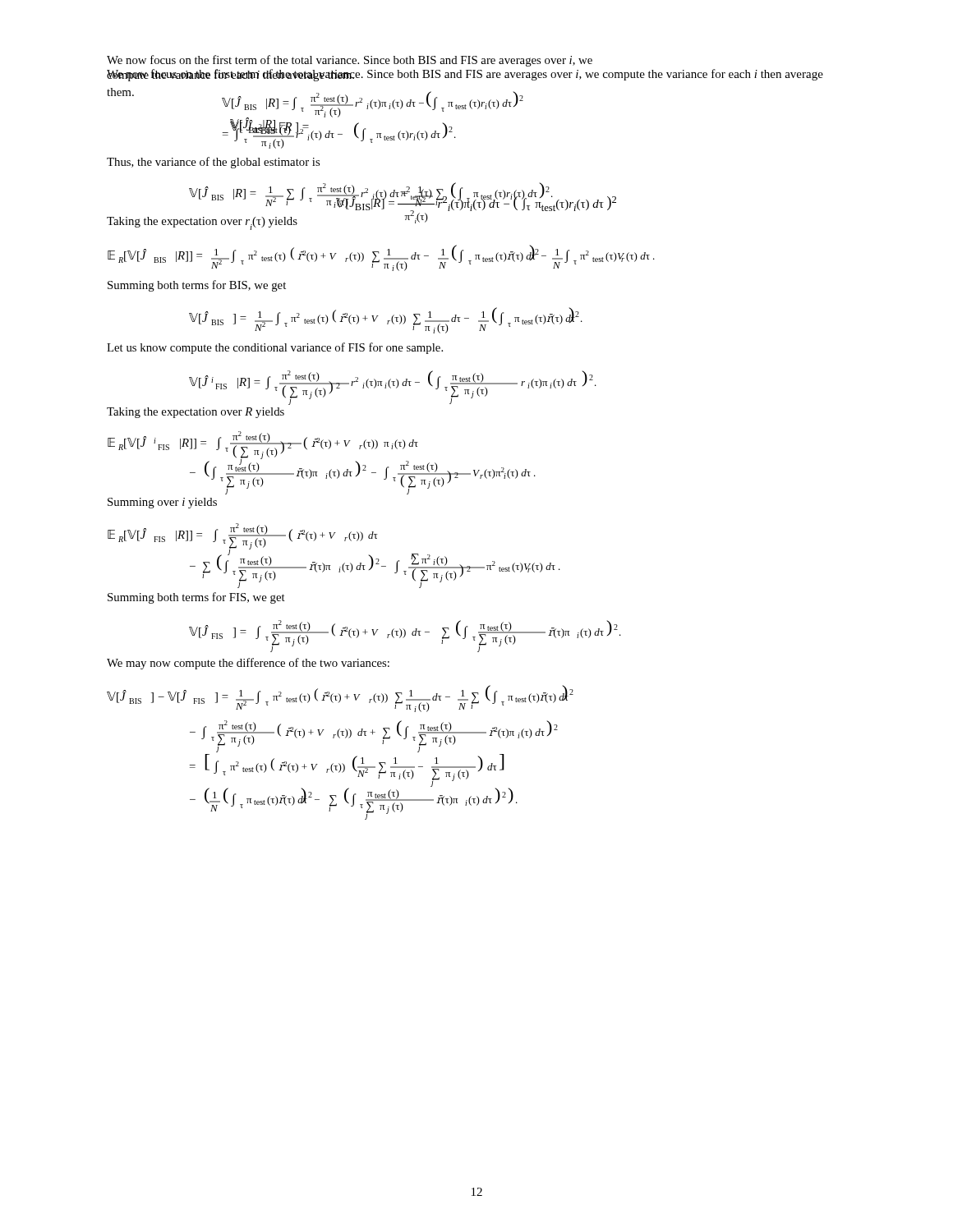Locate the formula that opens with "𝕍[ĴBIS|R] = π2test(τ) π2i(τ)"
Image resolution: width=953 pixels, height=1232 pixels.
coord(476,204)
